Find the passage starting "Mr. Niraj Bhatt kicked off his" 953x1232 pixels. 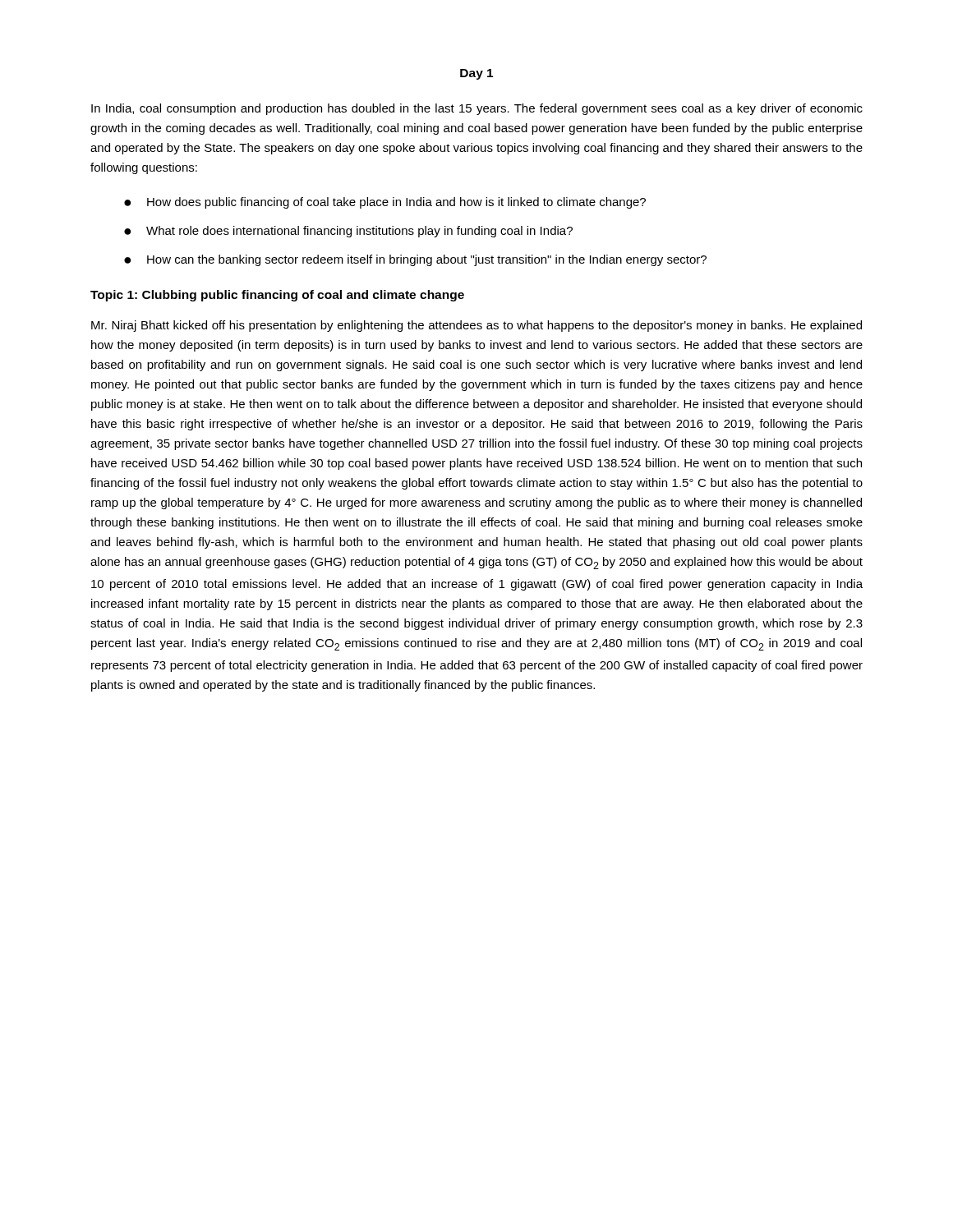pos(476,504)
